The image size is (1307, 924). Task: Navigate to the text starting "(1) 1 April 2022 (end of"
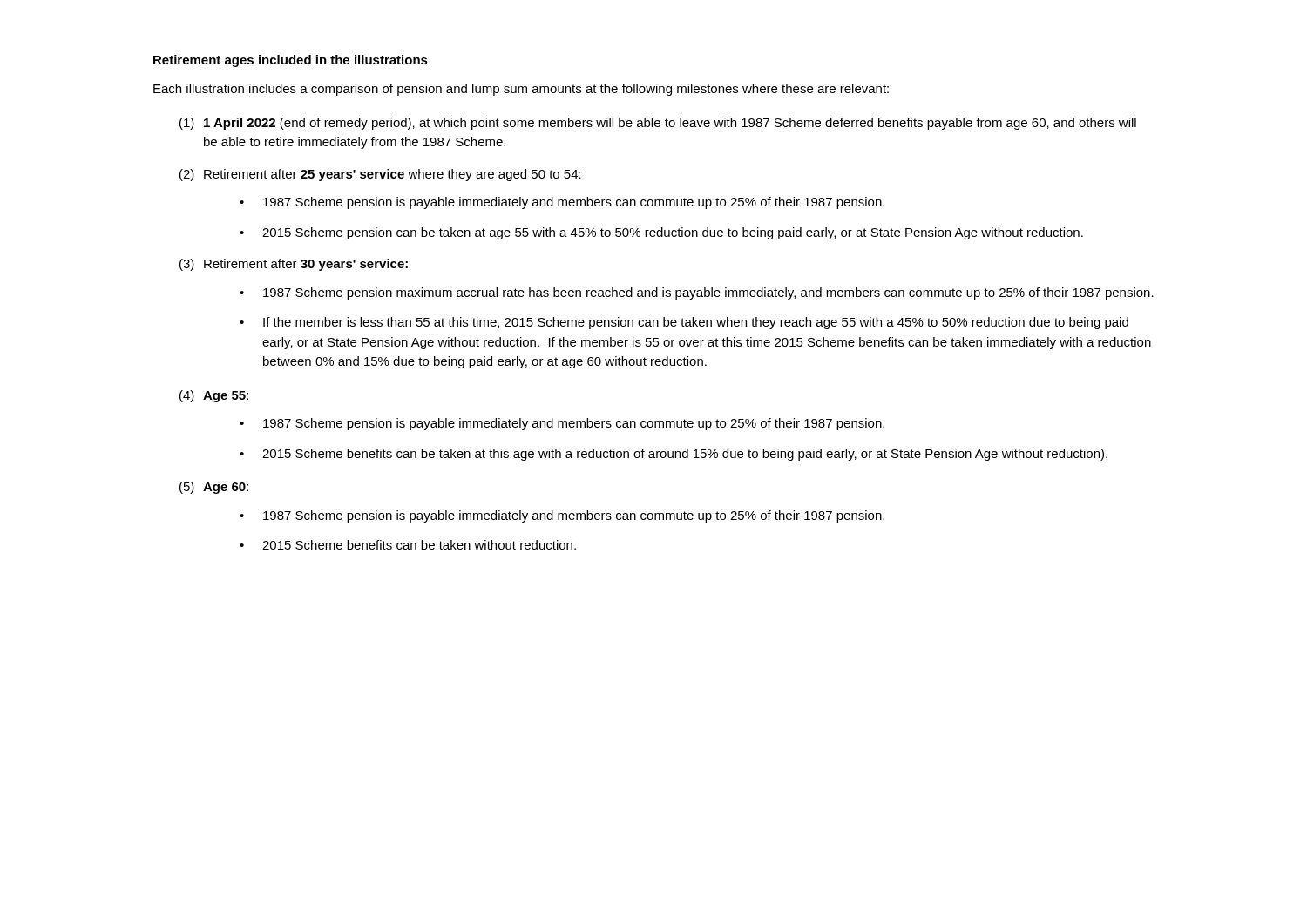coord(667,132)
